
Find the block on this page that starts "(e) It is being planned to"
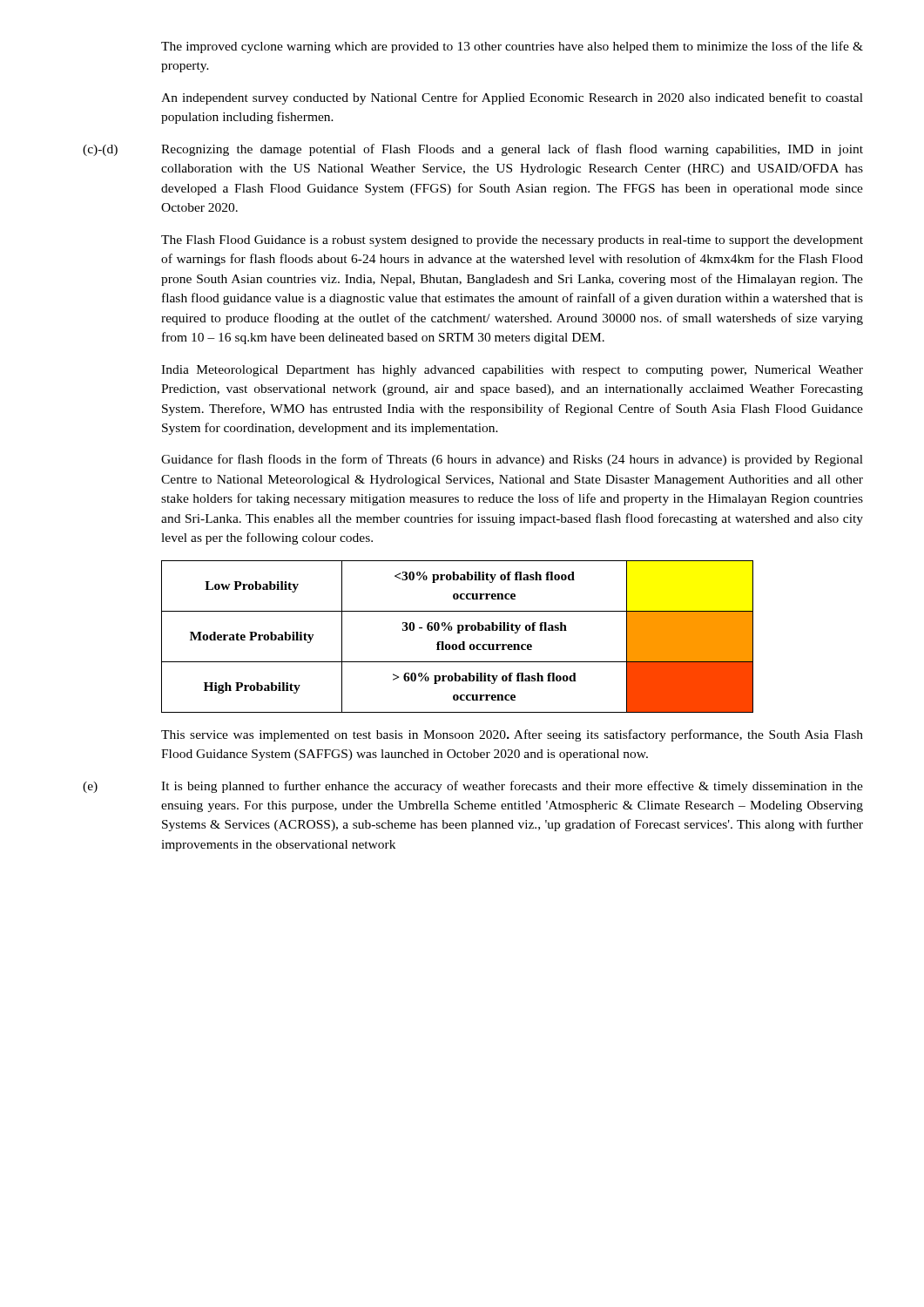[x=473, y=815]
